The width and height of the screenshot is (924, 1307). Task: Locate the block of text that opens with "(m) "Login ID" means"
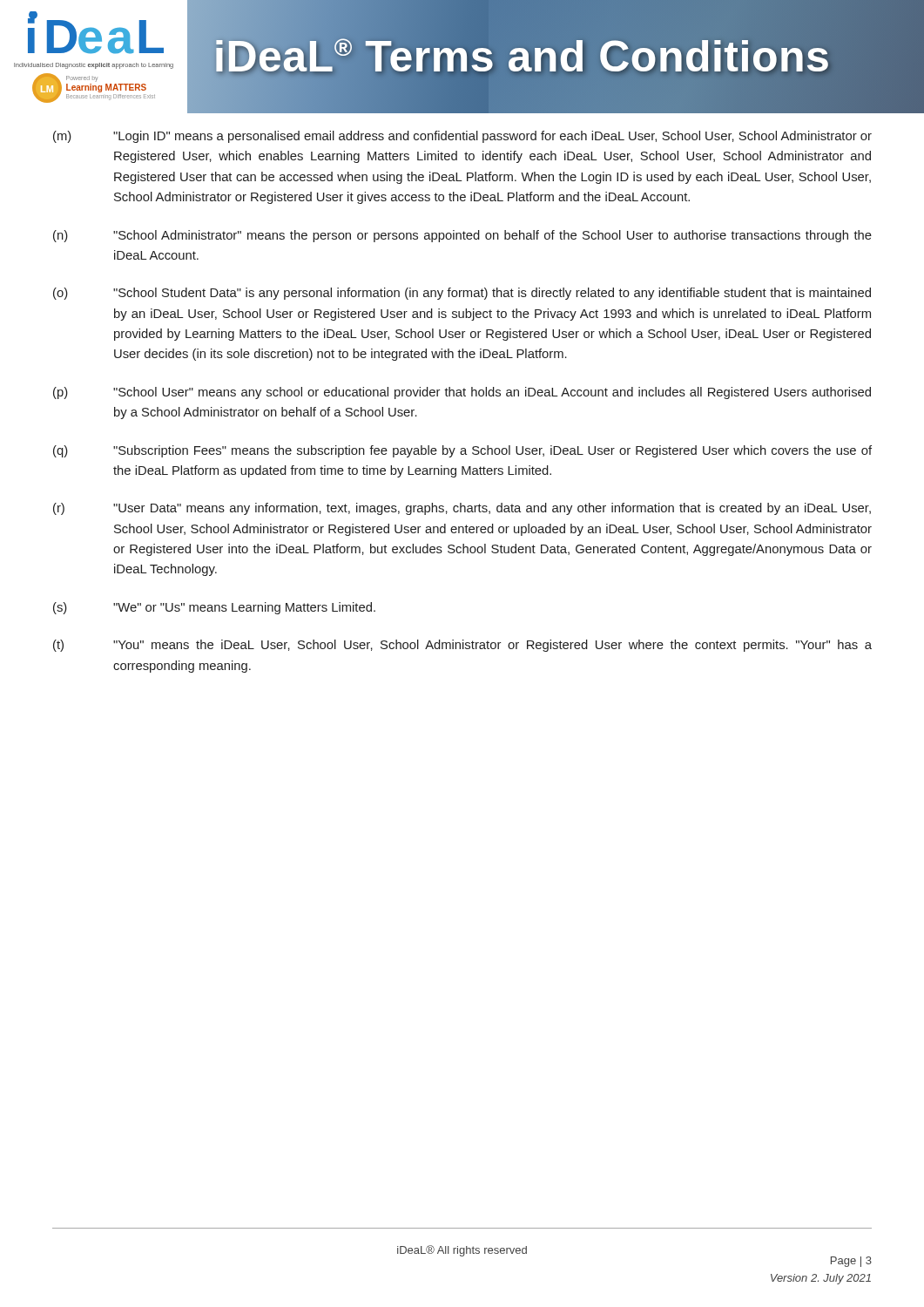point(462,167)
